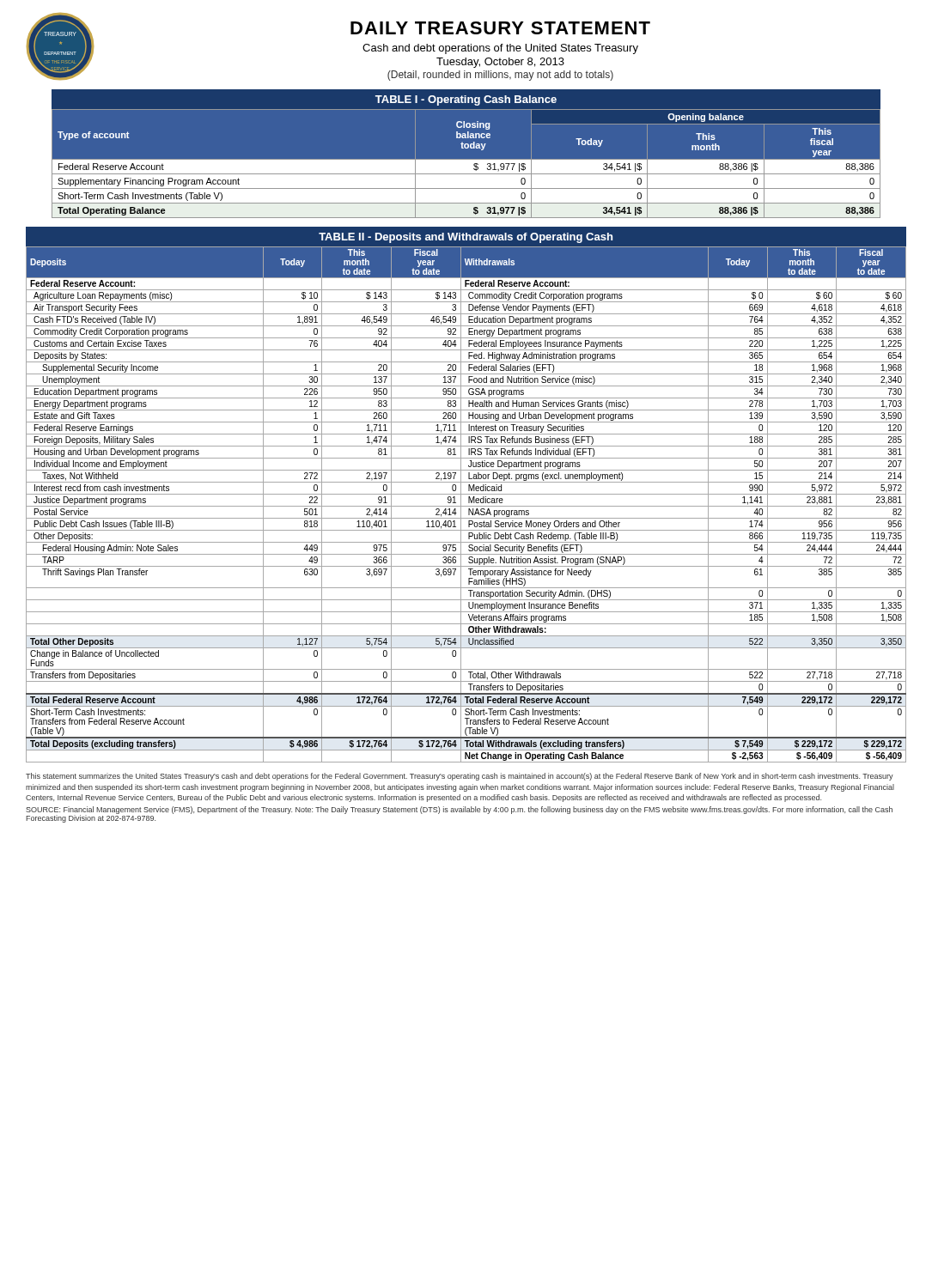
Task: Find the title
Action: click(x=500, y=49)
